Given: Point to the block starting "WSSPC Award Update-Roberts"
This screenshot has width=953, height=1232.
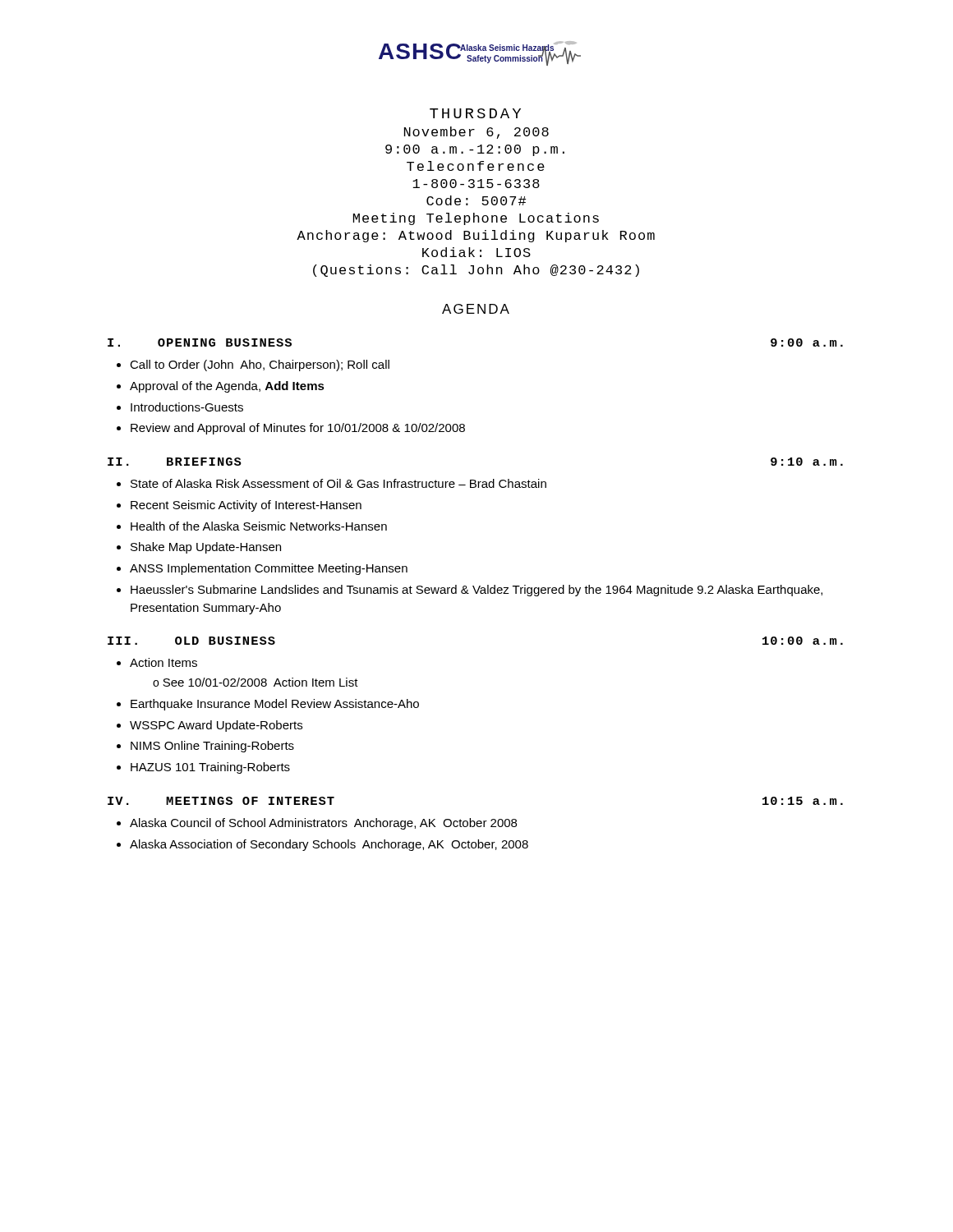Looking at the screenshot, I should pos(216,724).
